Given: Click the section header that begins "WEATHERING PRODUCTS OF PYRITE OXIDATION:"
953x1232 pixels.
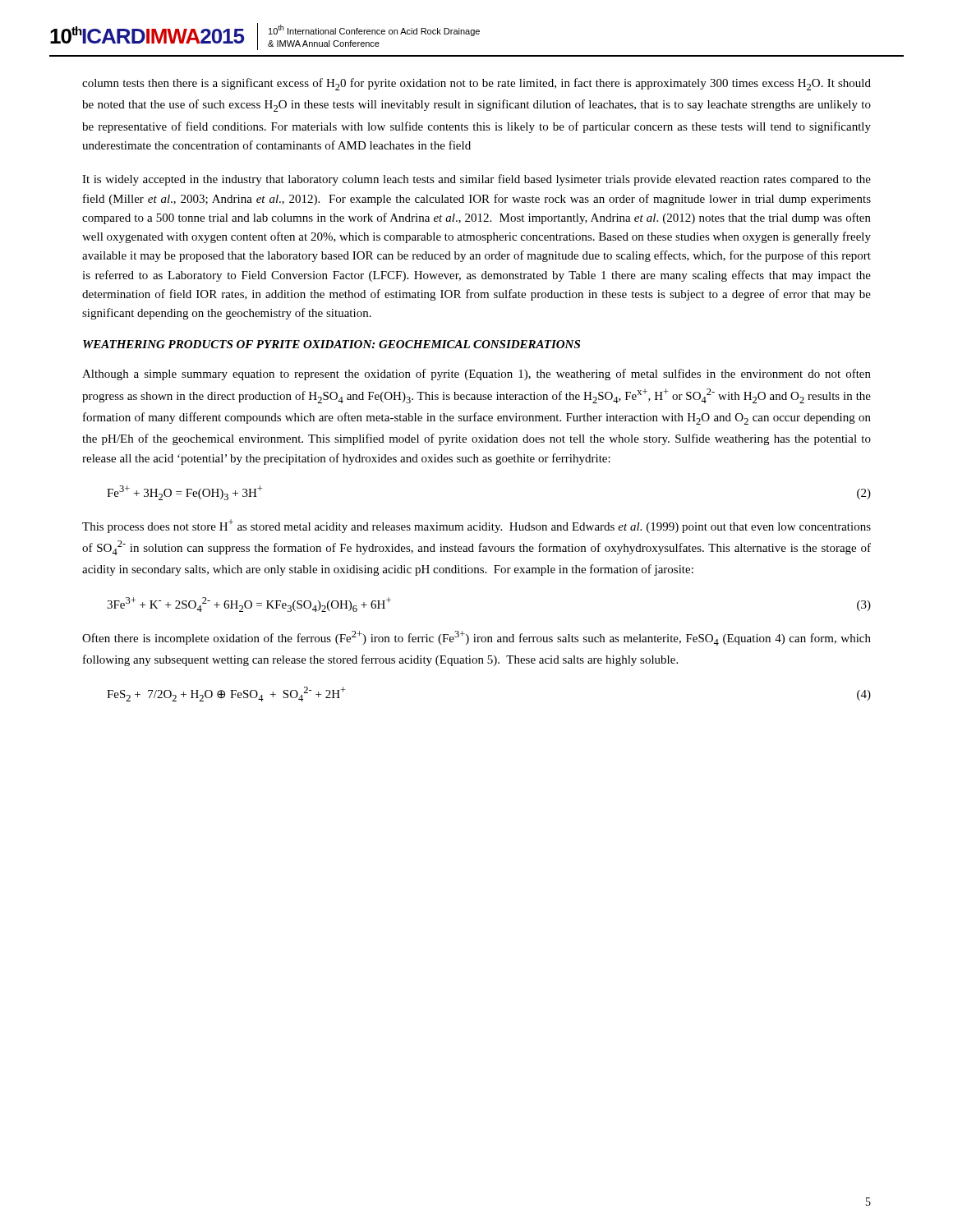Looking at the screenshot, I should 331,344.
